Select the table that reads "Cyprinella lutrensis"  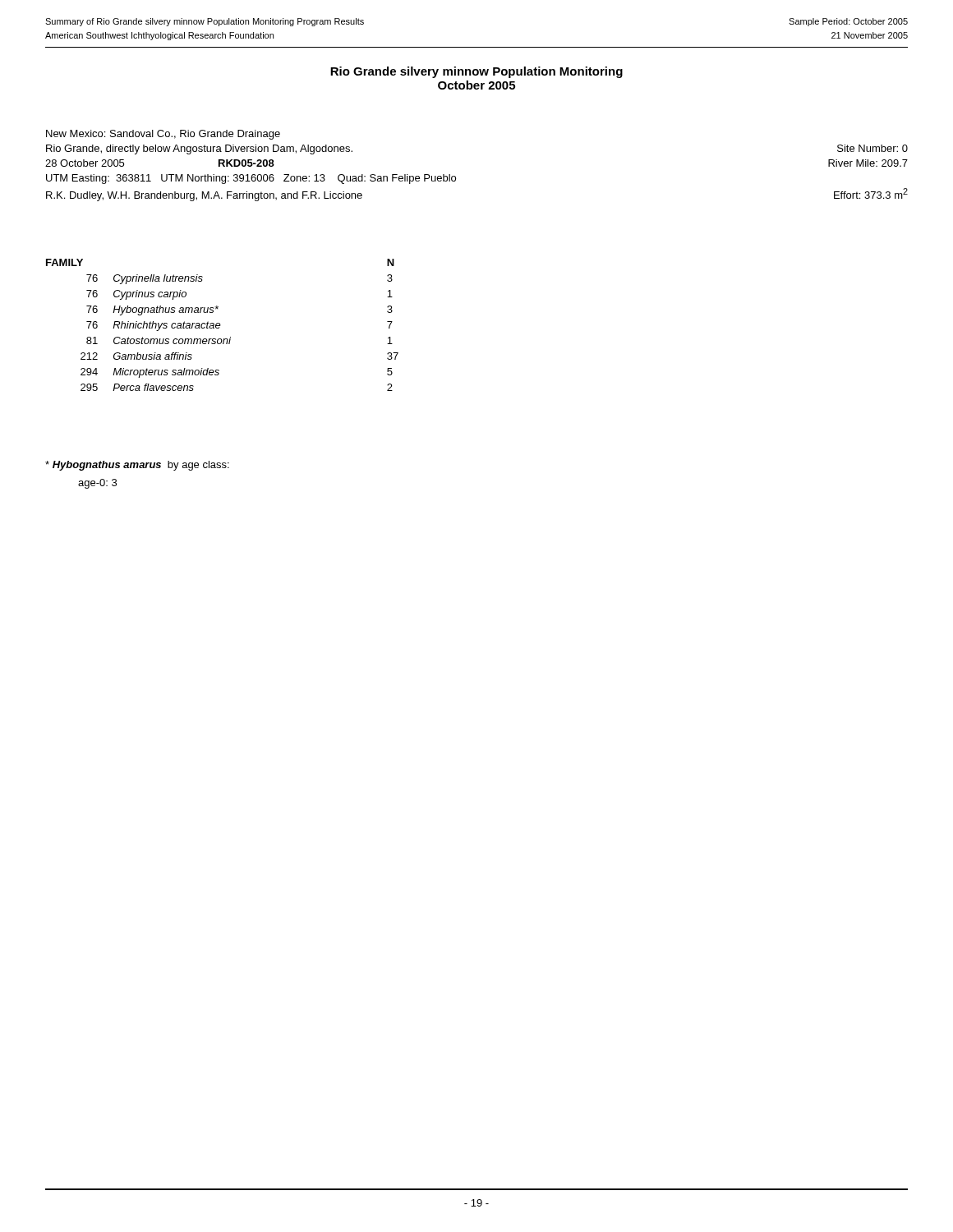(251, 325)
